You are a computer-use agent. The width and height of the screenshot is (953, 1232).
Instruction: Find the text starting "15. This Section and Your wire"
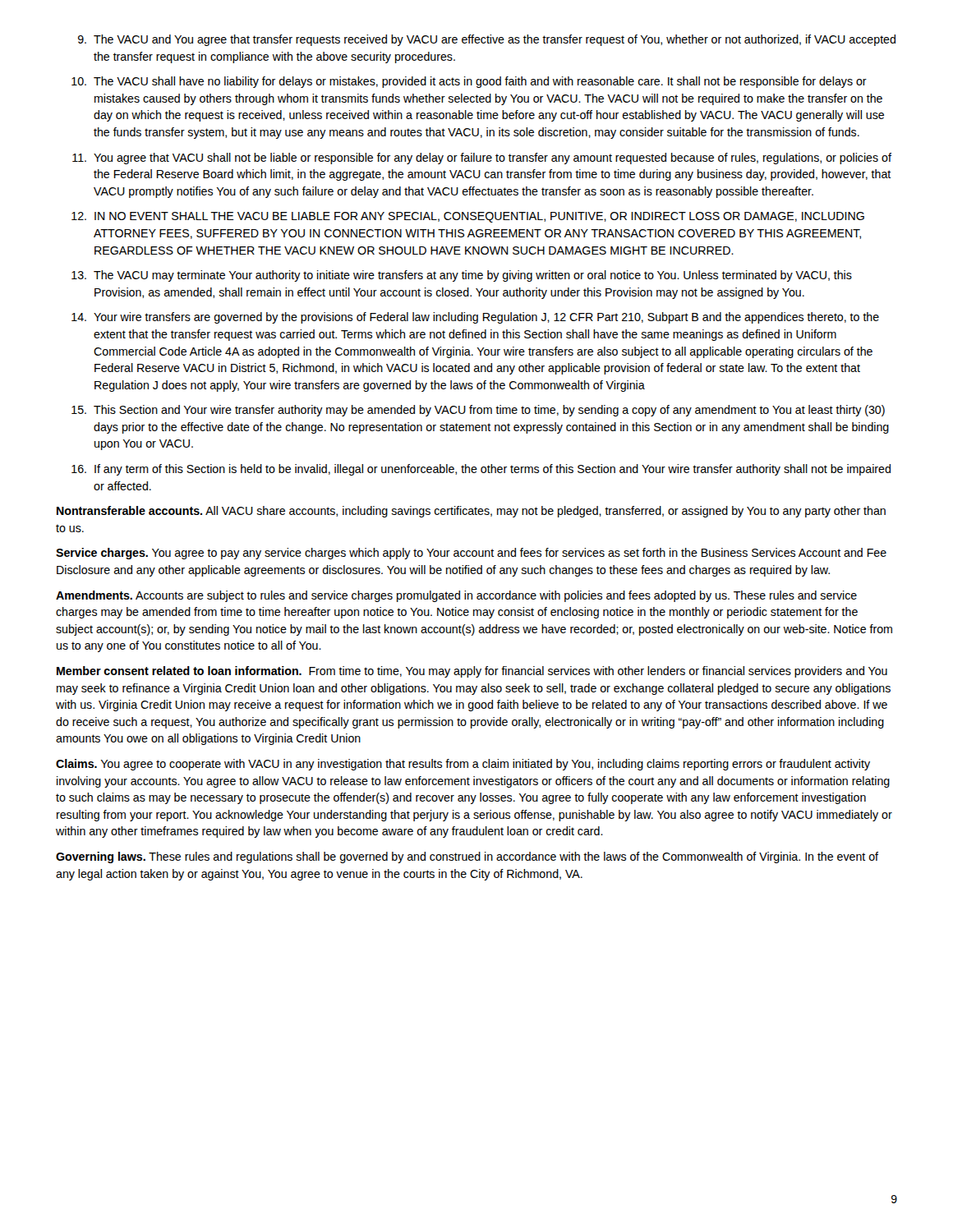point(476,427)
